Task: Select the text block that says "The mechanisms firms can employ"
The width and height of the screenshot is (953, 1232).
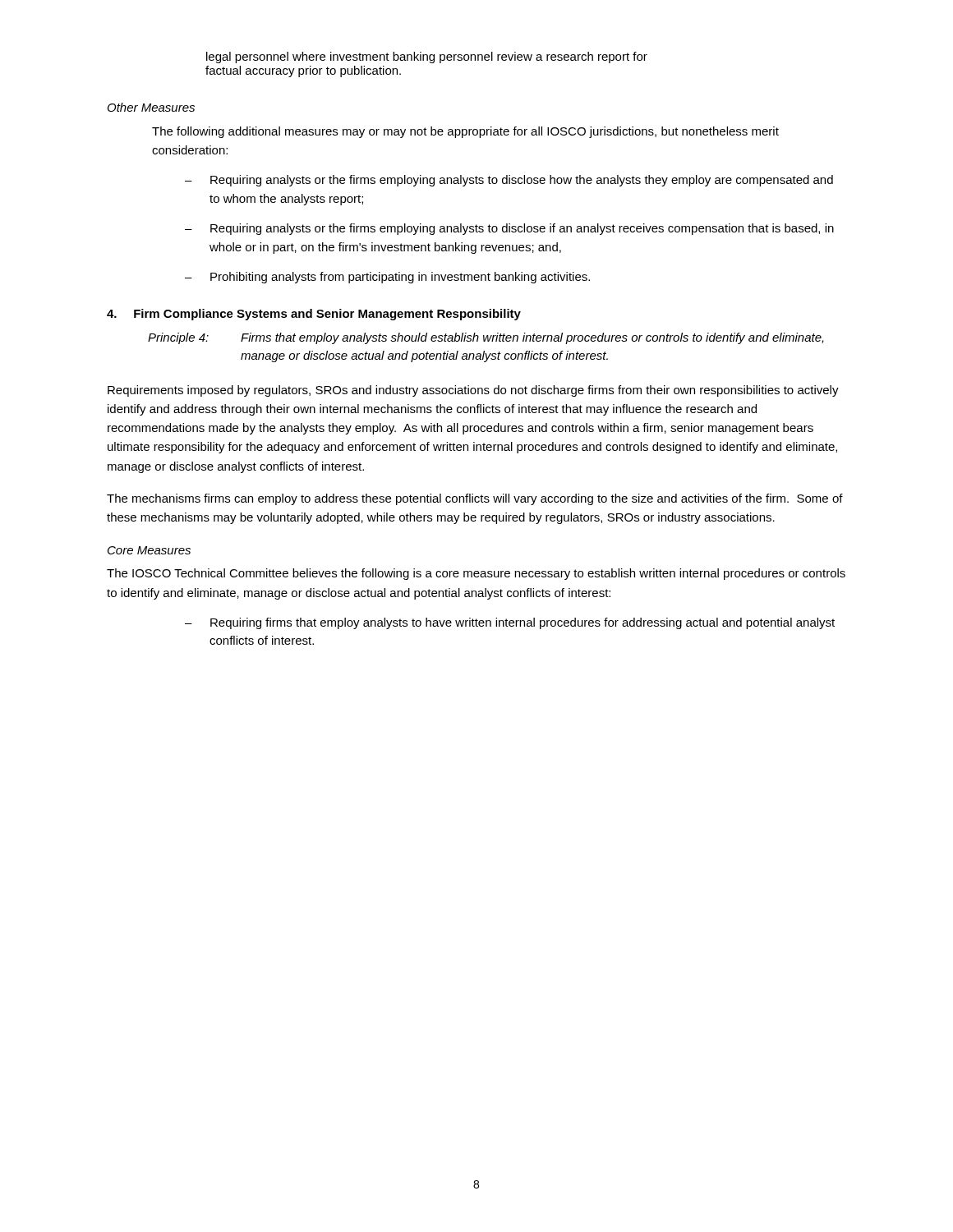Action: (475, 507)
